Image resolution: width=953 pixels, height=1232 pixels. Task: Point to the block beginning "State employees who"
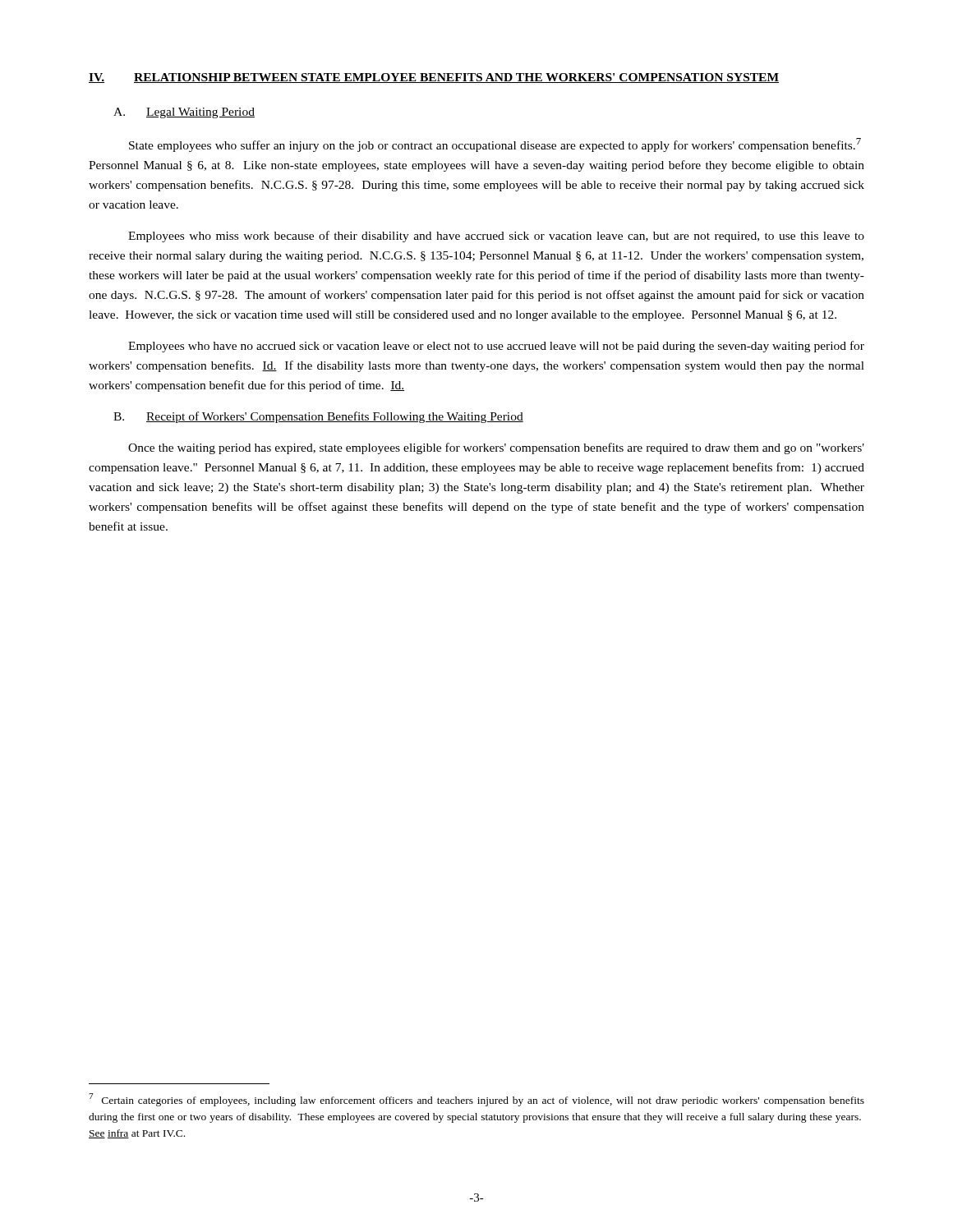coord(476,173)
